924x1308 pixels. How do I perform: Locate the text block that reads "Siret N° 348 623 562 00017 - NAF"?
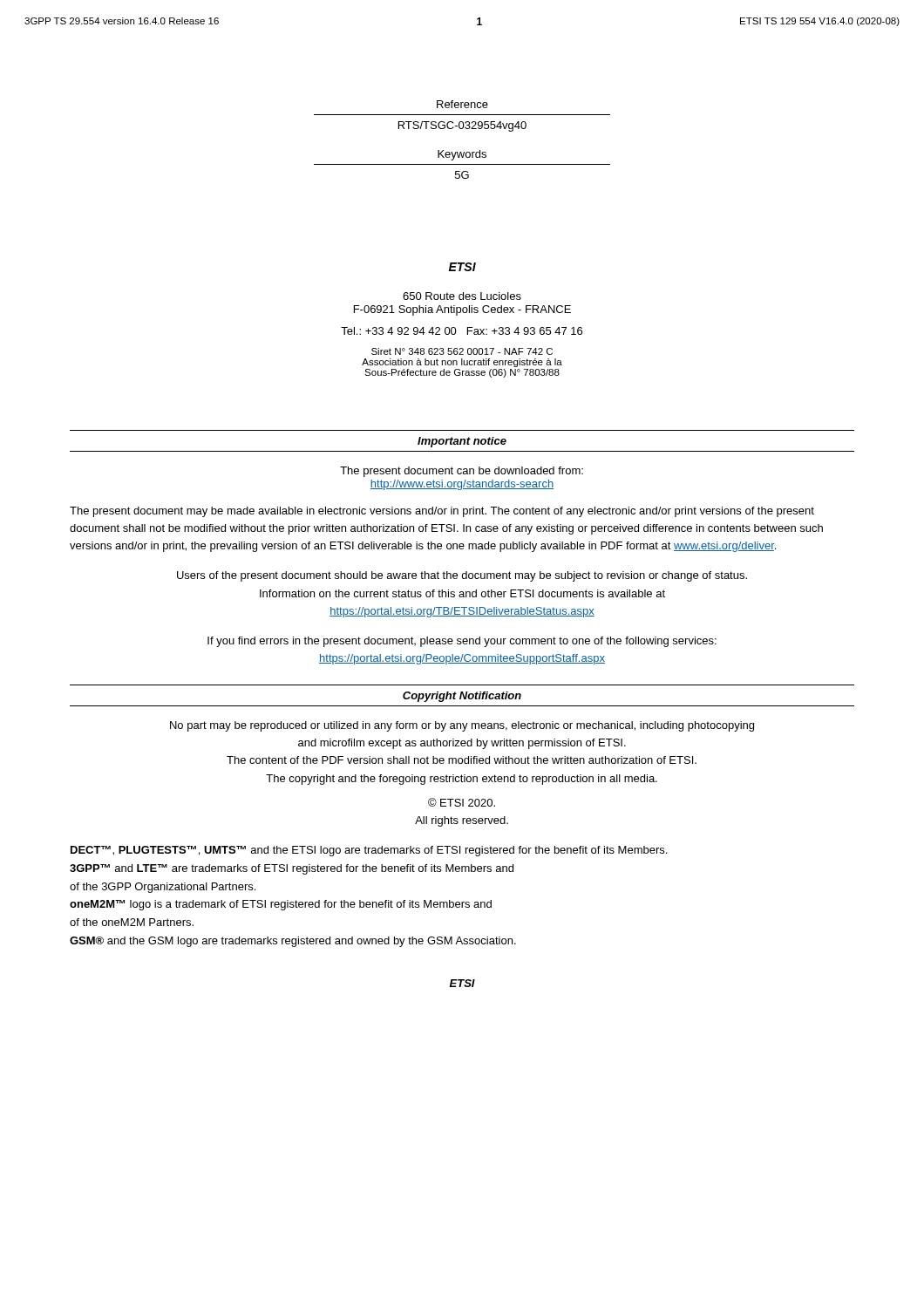462,362
